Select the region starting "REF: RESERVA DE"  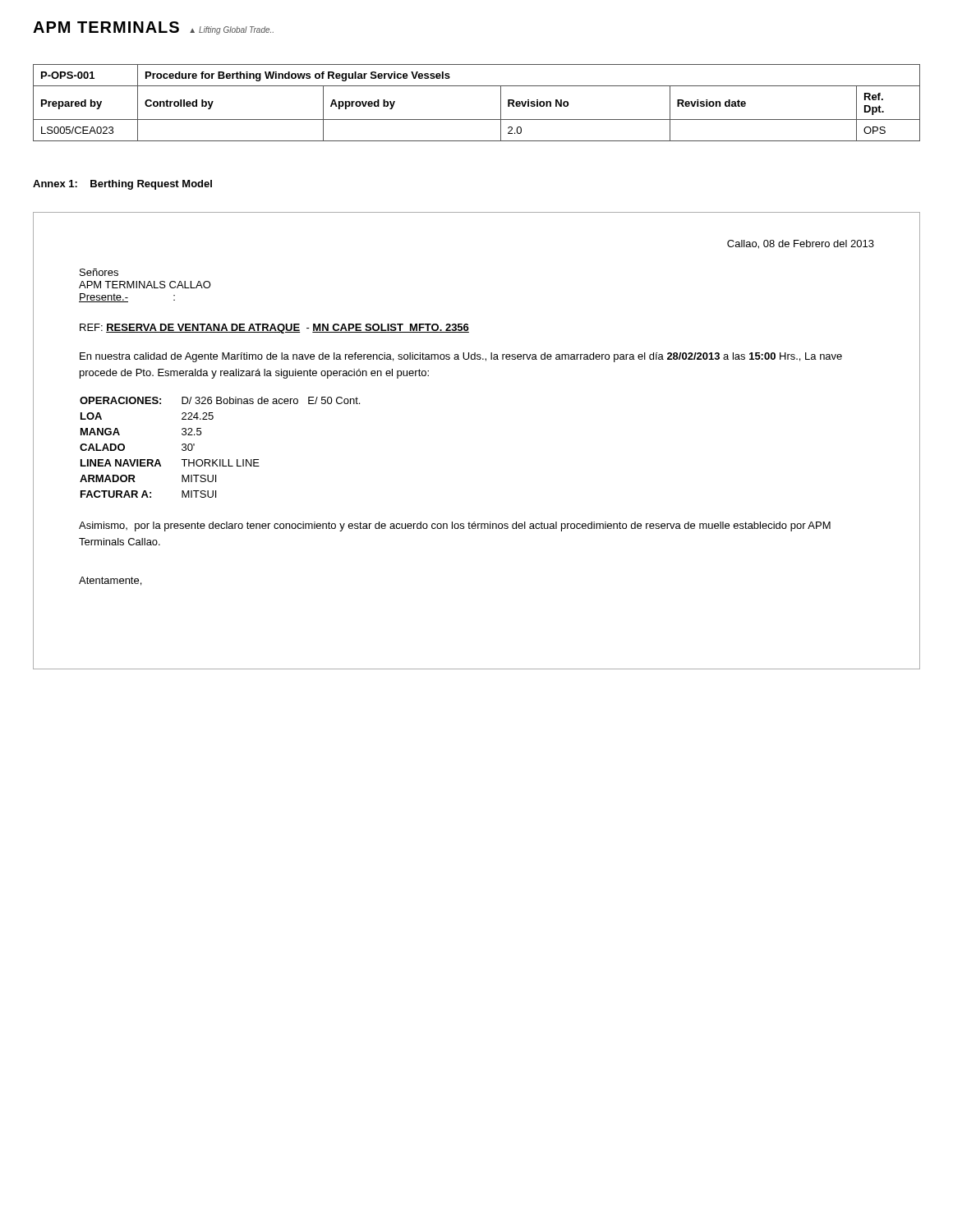coord(274,327)
